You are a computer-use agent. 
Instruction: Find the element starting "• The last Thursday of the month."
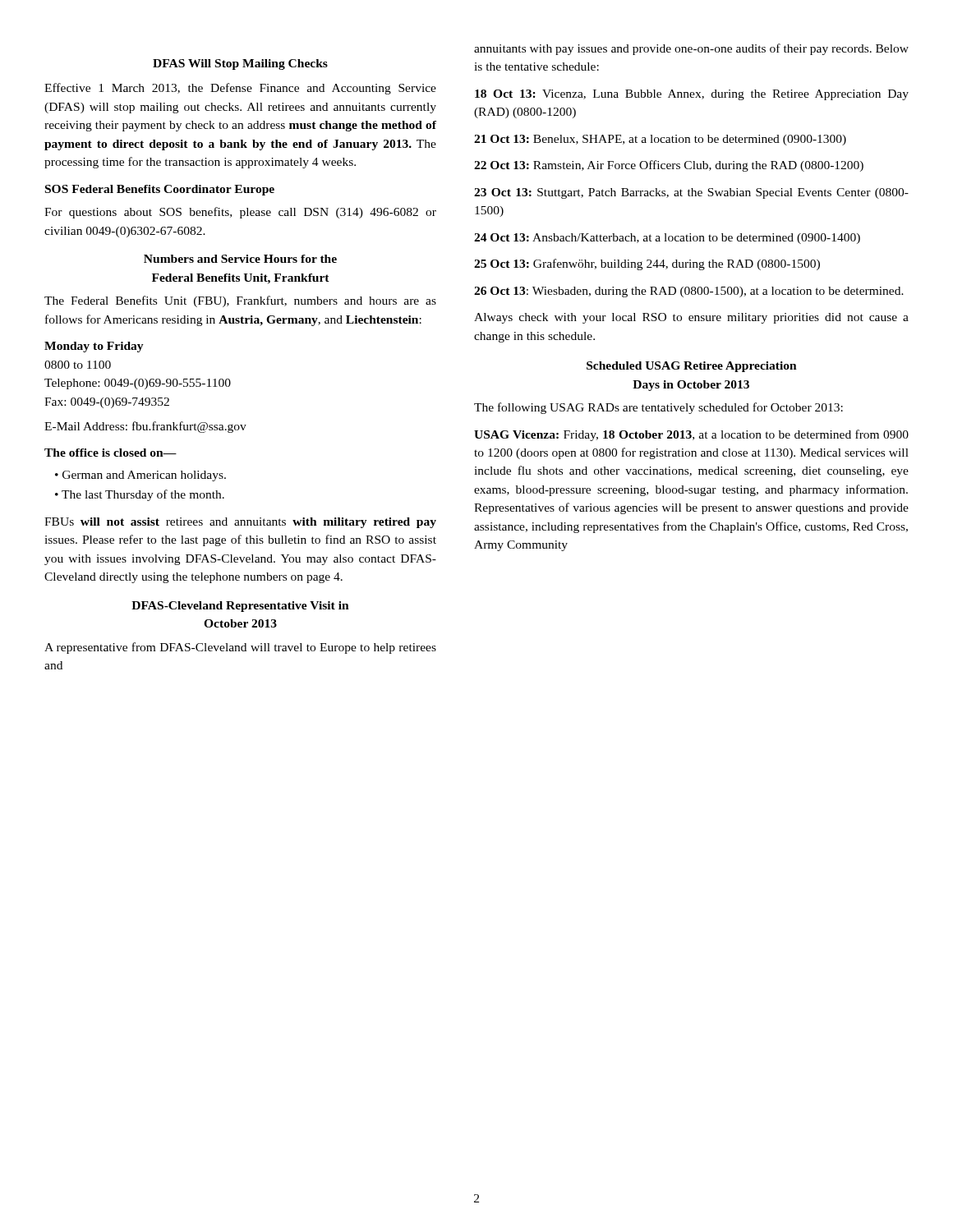(x=140, y=494)
